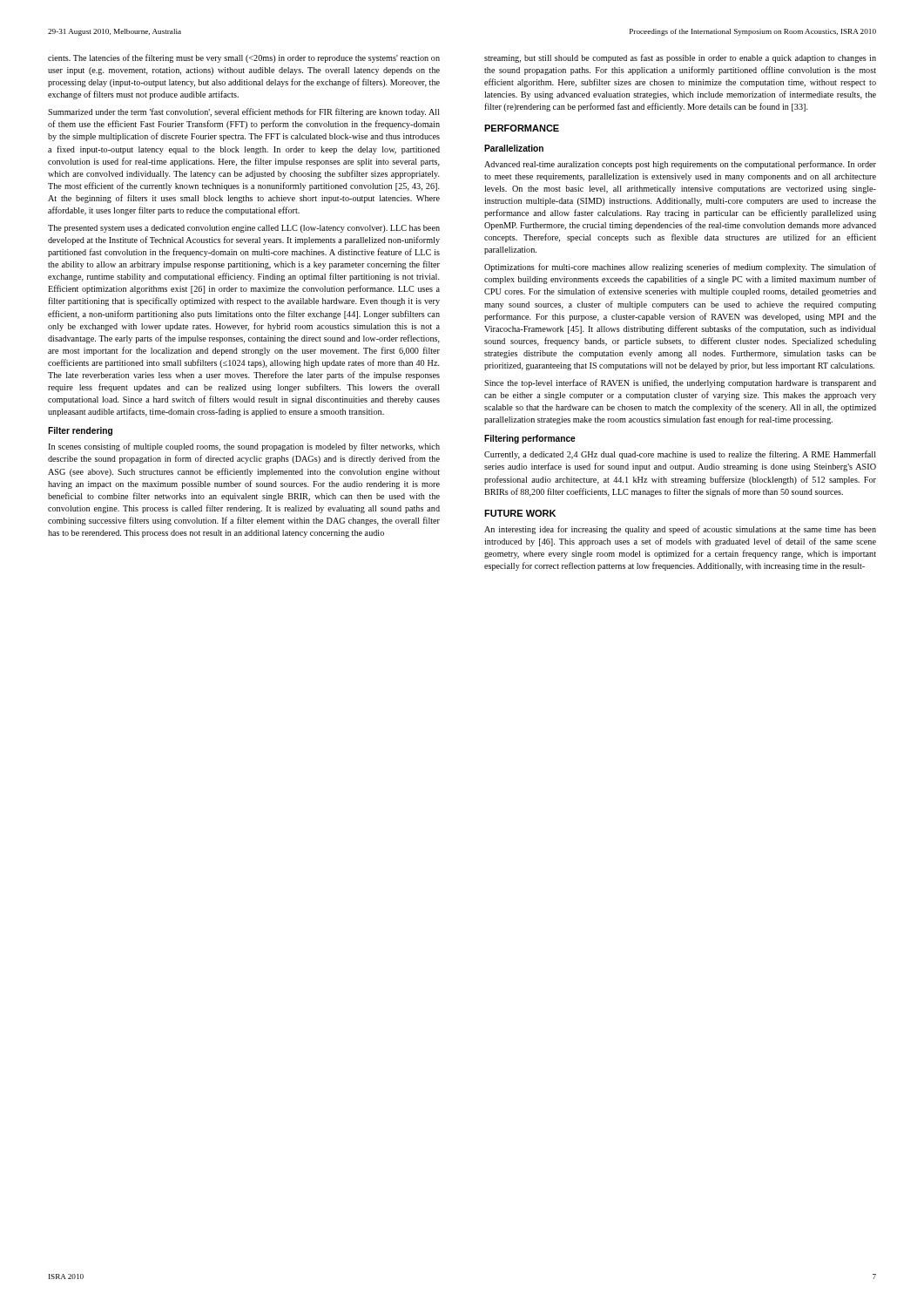
Task: Locate the text block starting "Since the top-level interface of RAVEN is"
Action: pyautogui.click(x=680, y=402)
